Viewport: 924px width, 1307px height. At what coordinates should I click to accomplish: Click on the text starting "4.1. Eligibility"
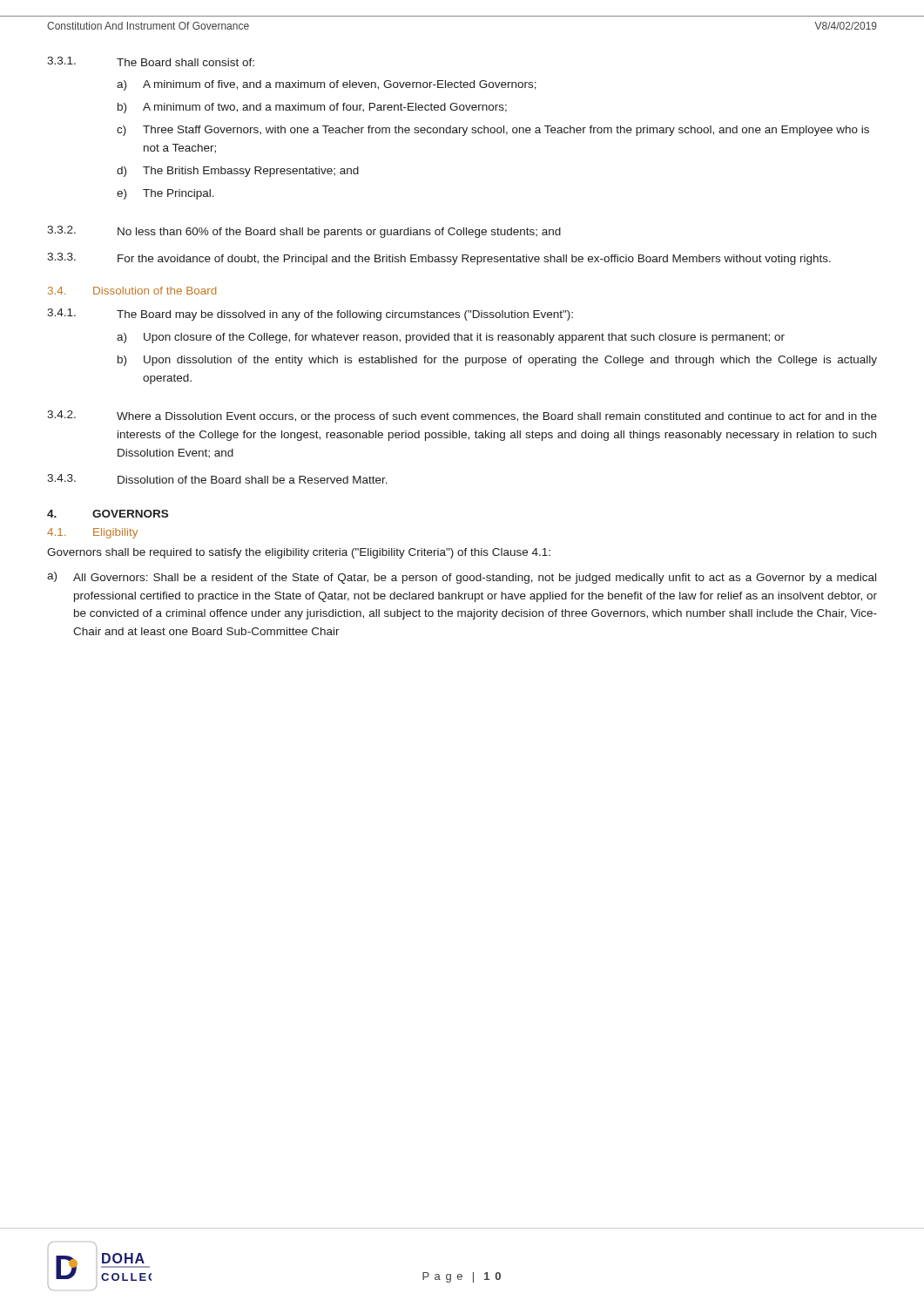coord(93,532)
